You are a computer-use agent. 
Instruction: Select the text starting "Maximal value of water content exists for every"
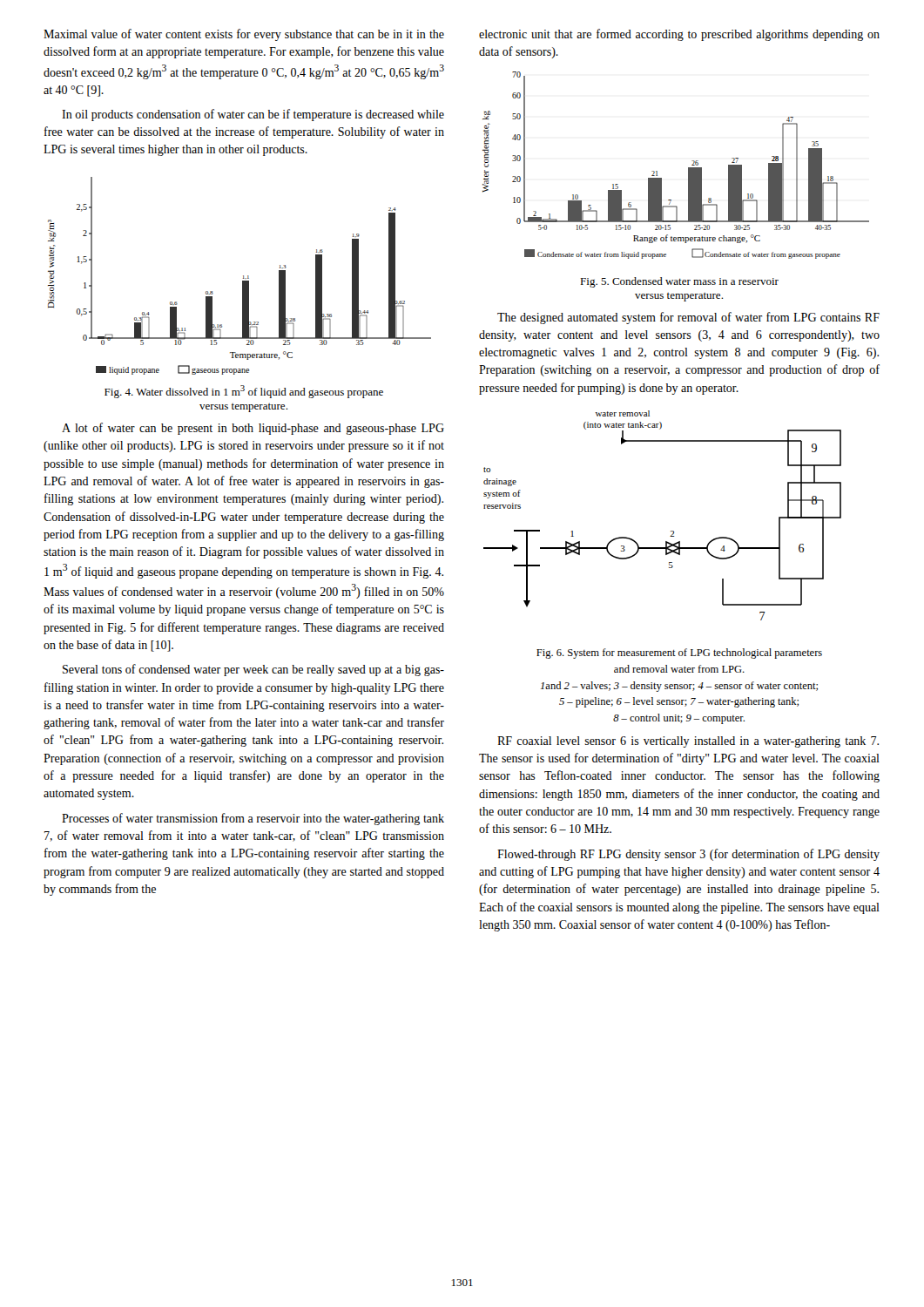pyautogui.click(x=244, y=63)
